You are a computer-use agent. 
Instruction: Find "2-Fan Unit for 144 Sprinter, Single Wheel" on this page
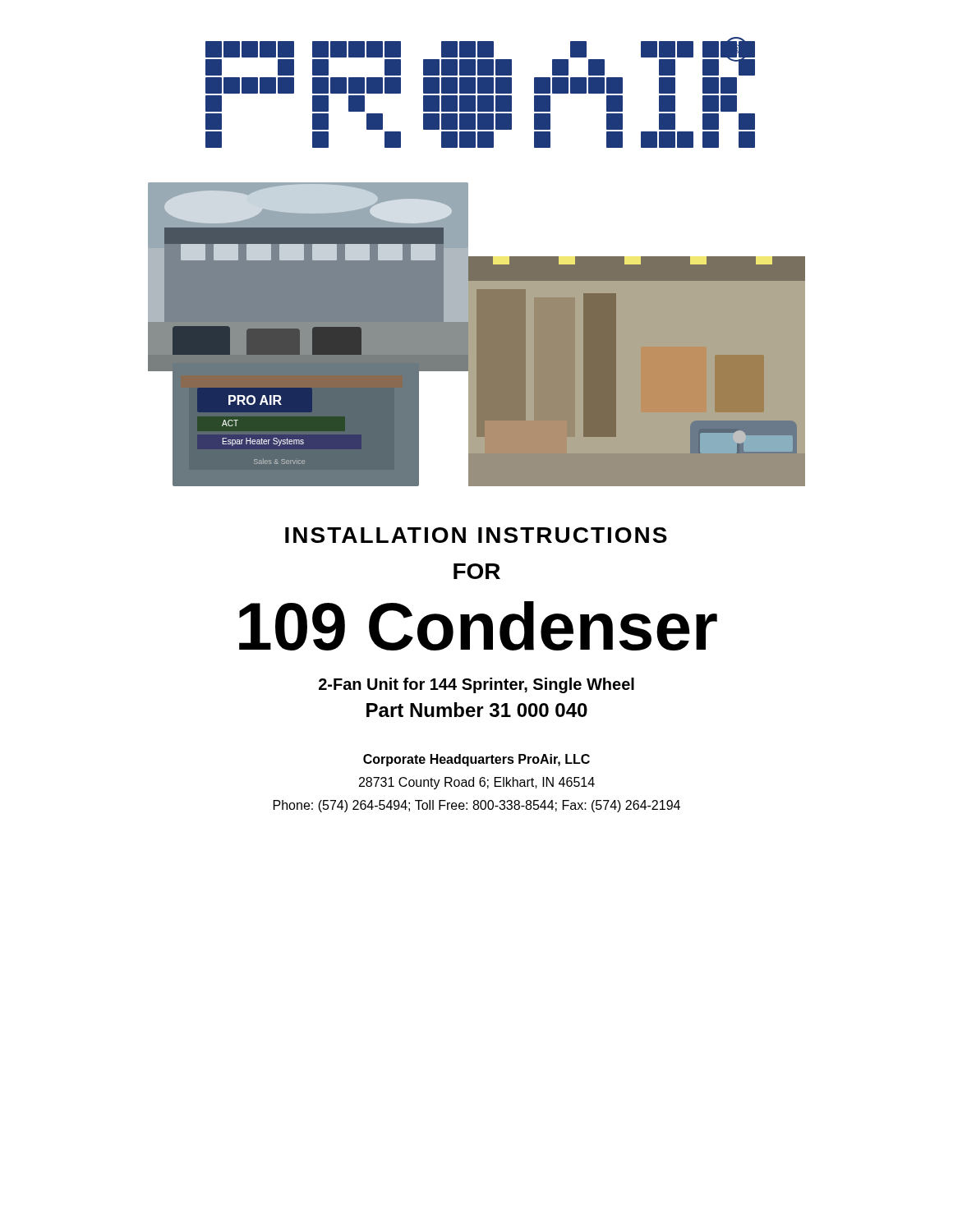pos(476,684)
